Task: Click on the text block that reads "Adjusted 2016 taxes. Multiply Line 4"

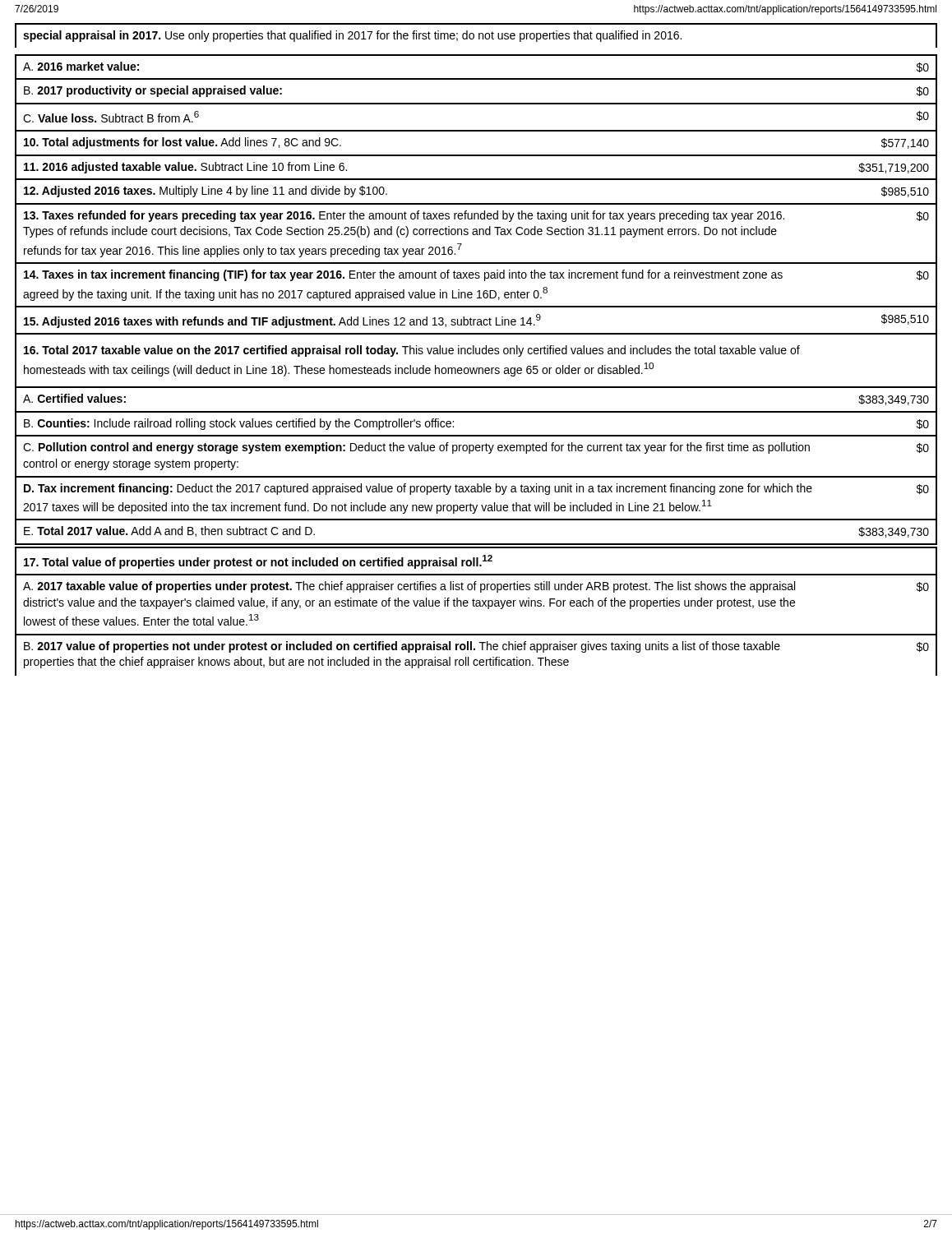Action: [476, 192]
